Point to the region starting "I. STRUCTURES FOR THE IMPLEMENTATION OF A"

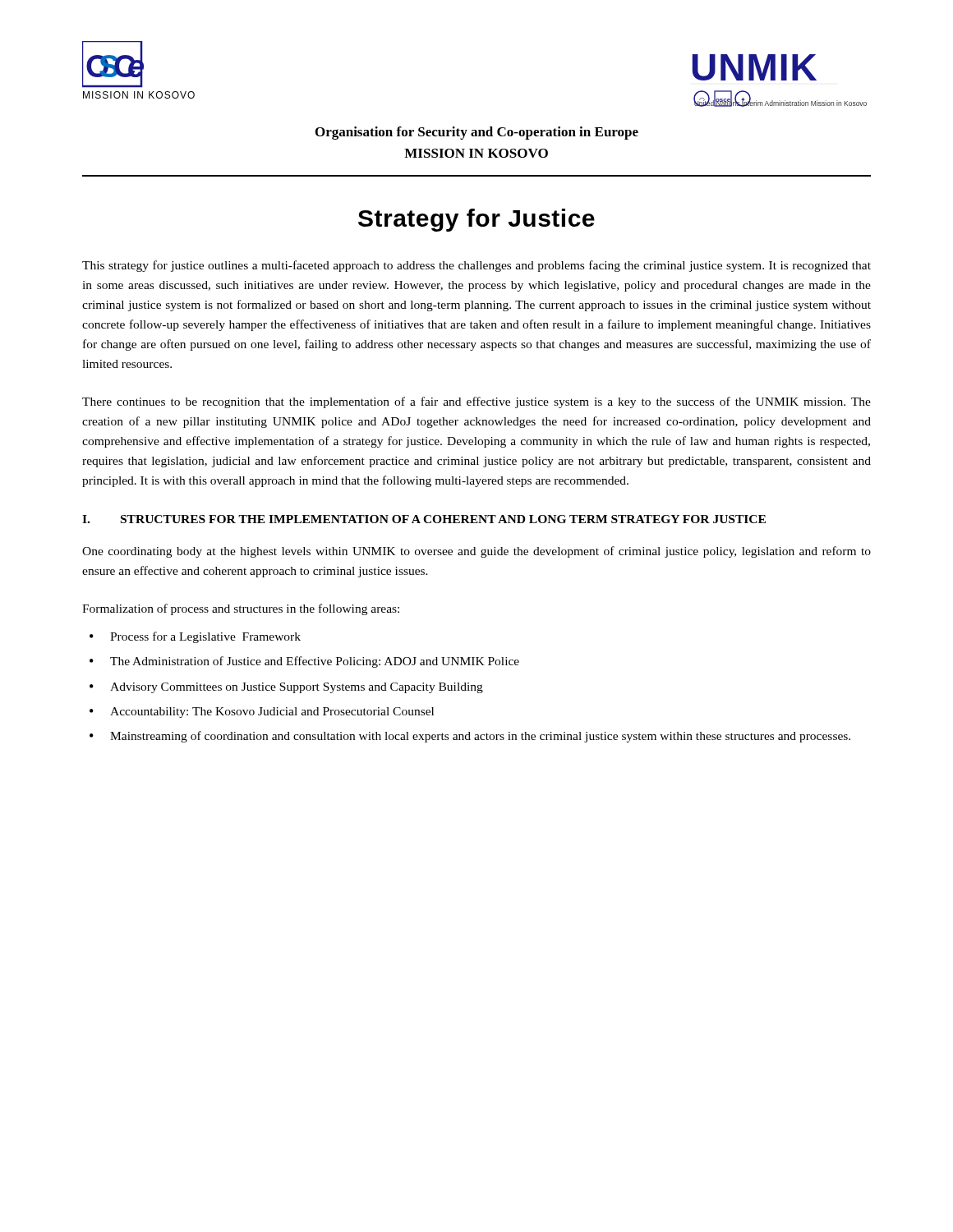coord(476,519)
